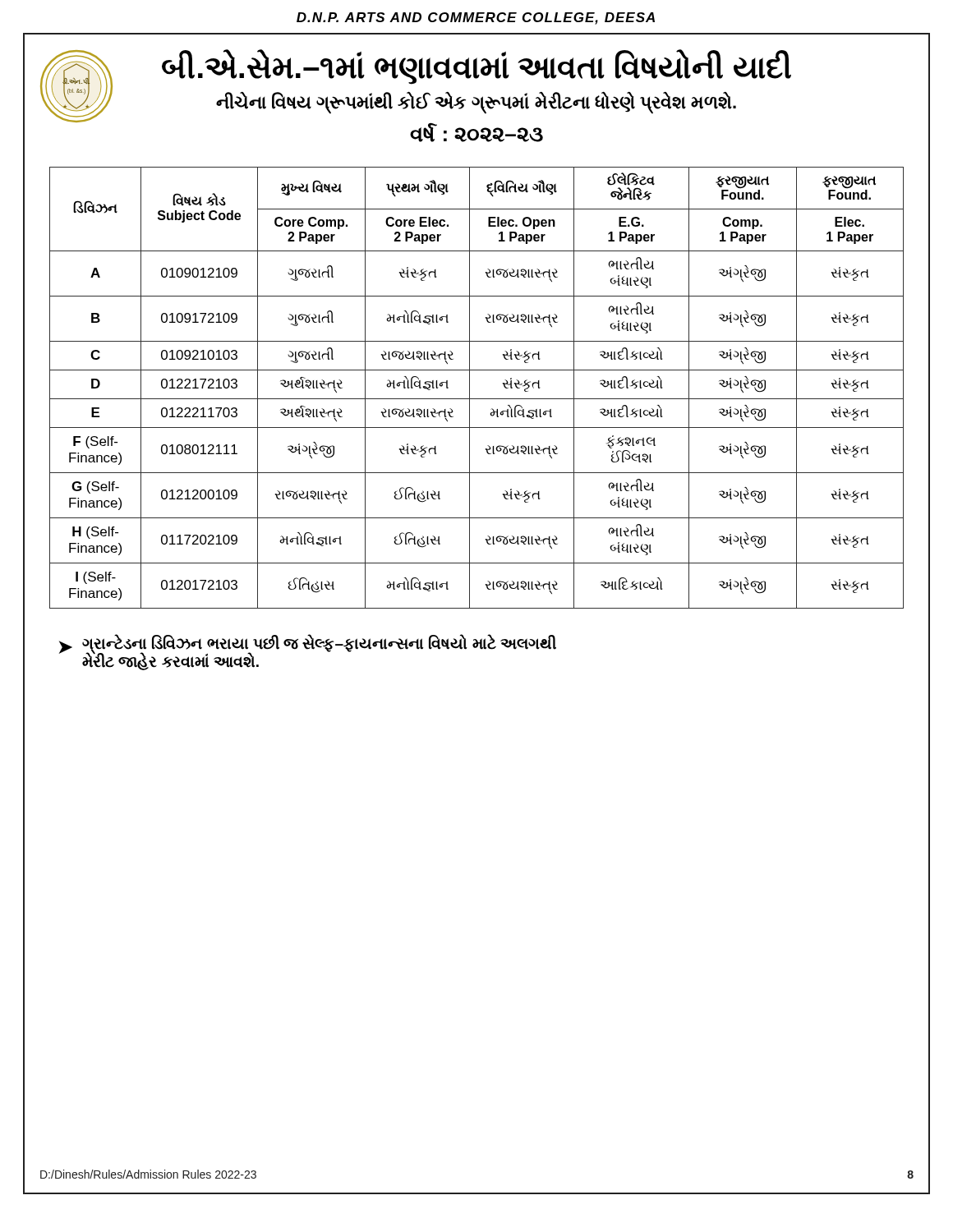Viewport: 953px width, 1232px height.
Task: Click on the block starting "બી.એ.સેમ.–૧માં ભણાવવામાં આવતા"
Action: (476, 67)
